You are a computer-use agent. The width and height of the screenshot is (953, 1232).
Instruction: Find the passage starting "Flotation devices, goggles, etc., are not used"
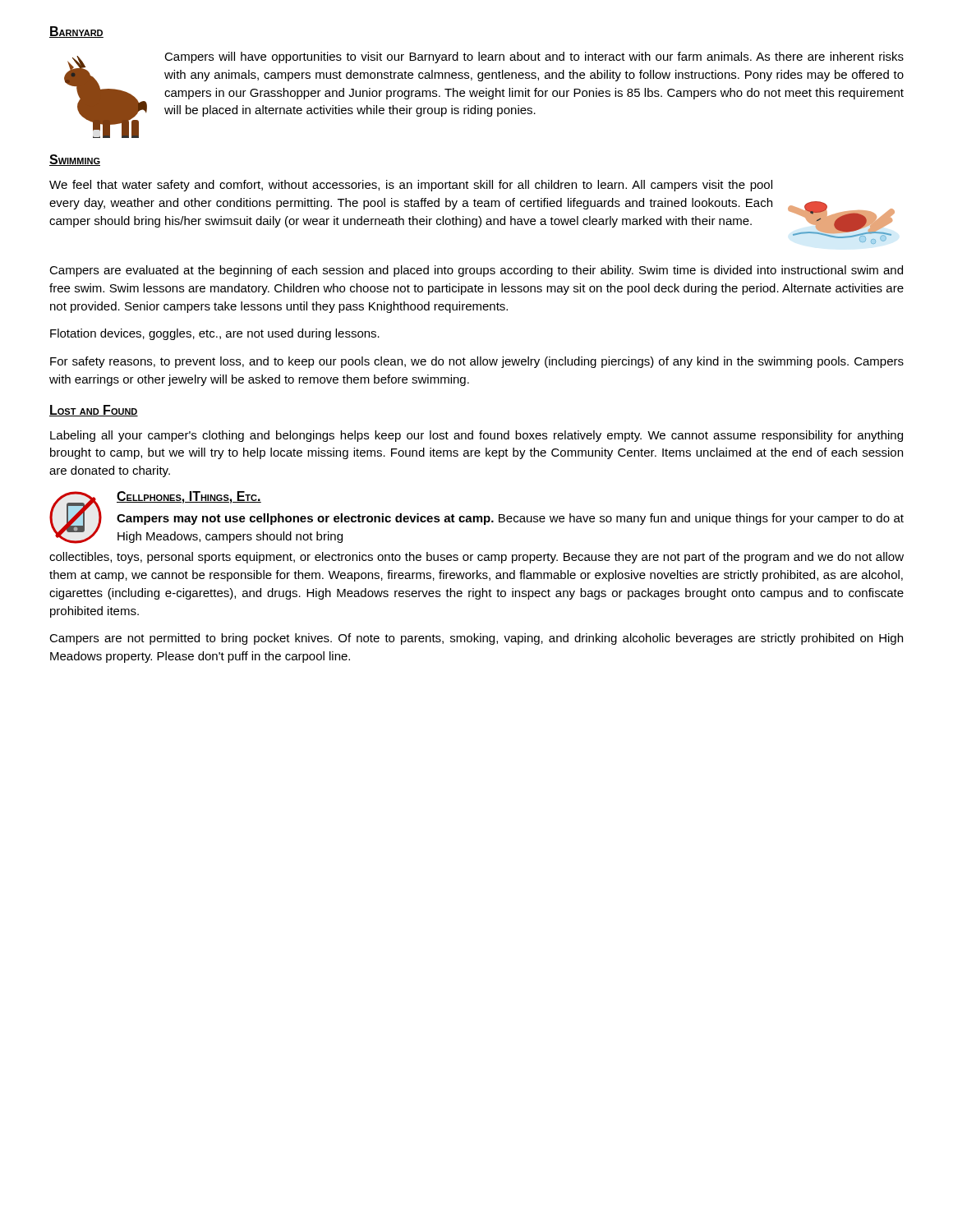point(215,333)
